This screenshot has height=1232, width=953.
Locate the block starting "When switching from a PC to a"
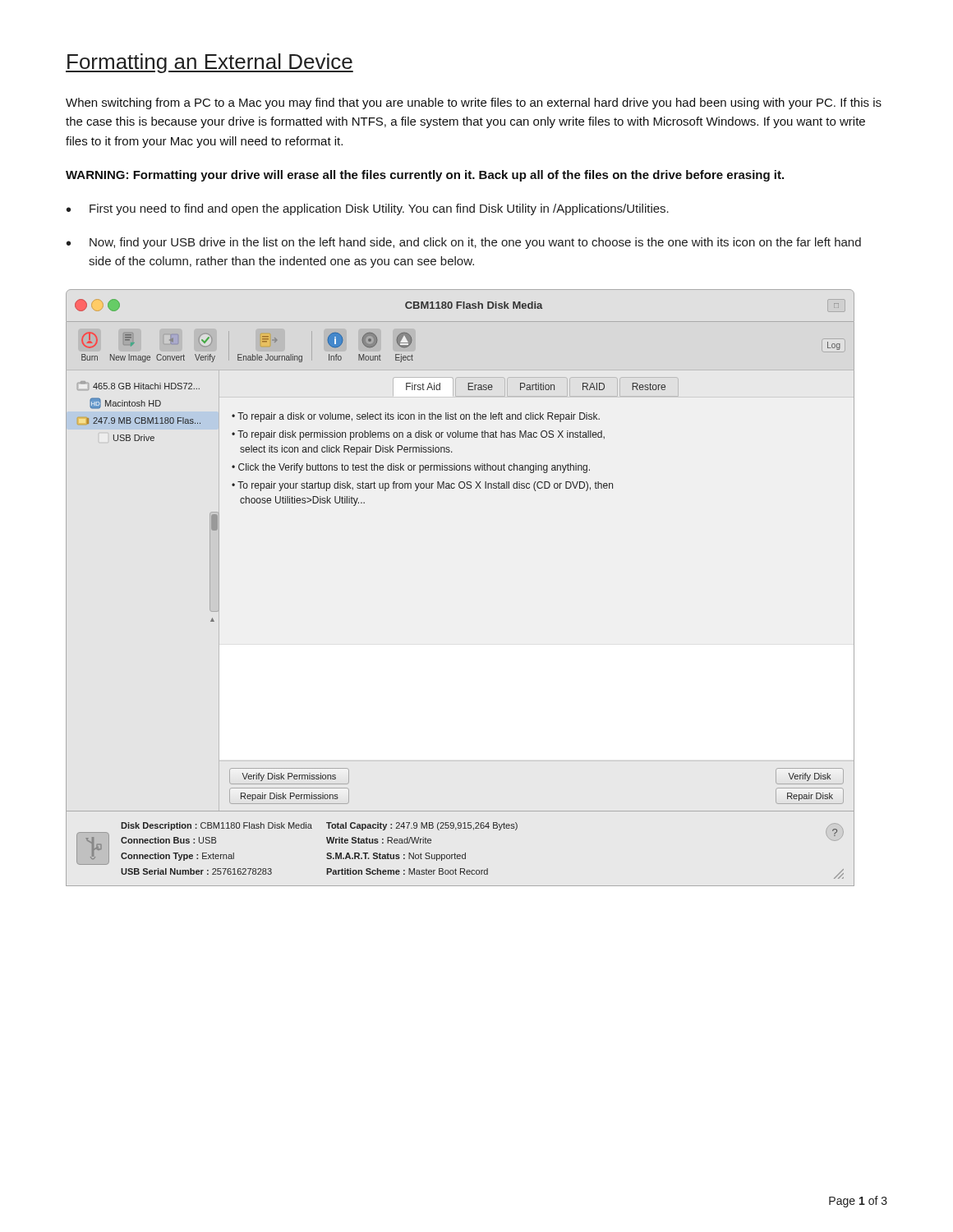pyautogui.click(x=474, y=121)
